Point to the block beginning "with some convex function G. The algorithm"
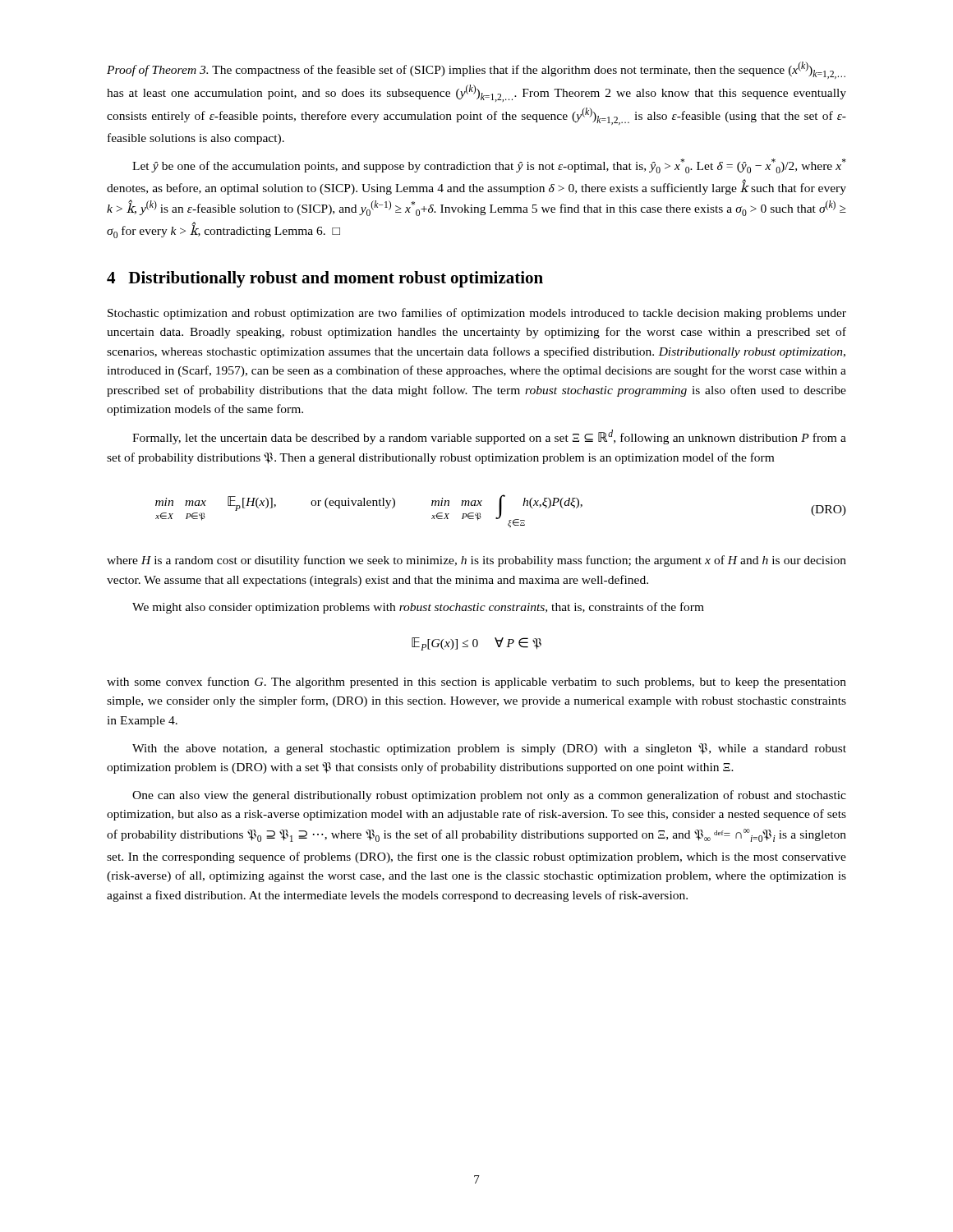 pos(476,701)
